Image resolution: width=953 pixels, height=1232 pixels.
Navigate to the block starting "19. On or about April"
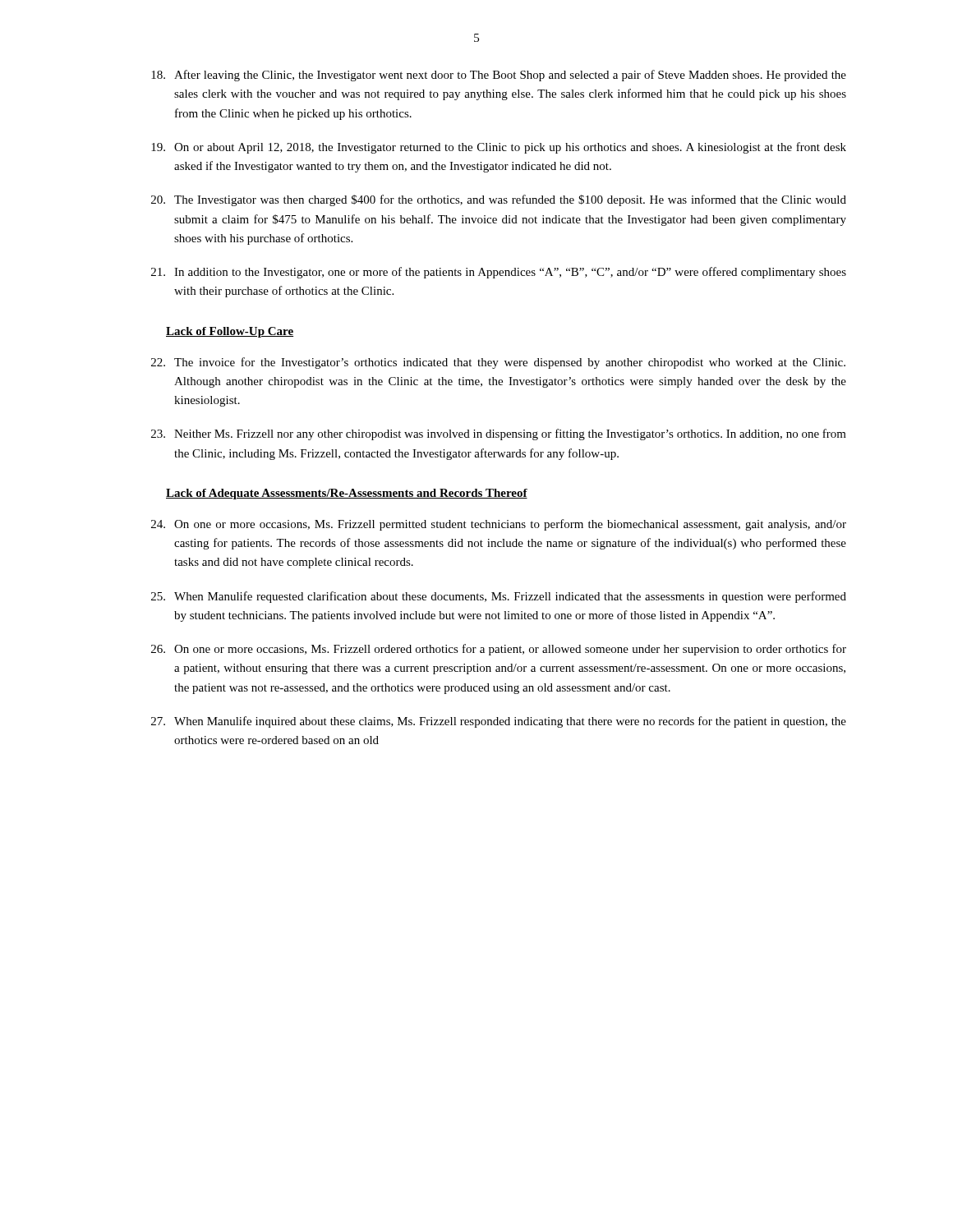(x=489, y=157)
